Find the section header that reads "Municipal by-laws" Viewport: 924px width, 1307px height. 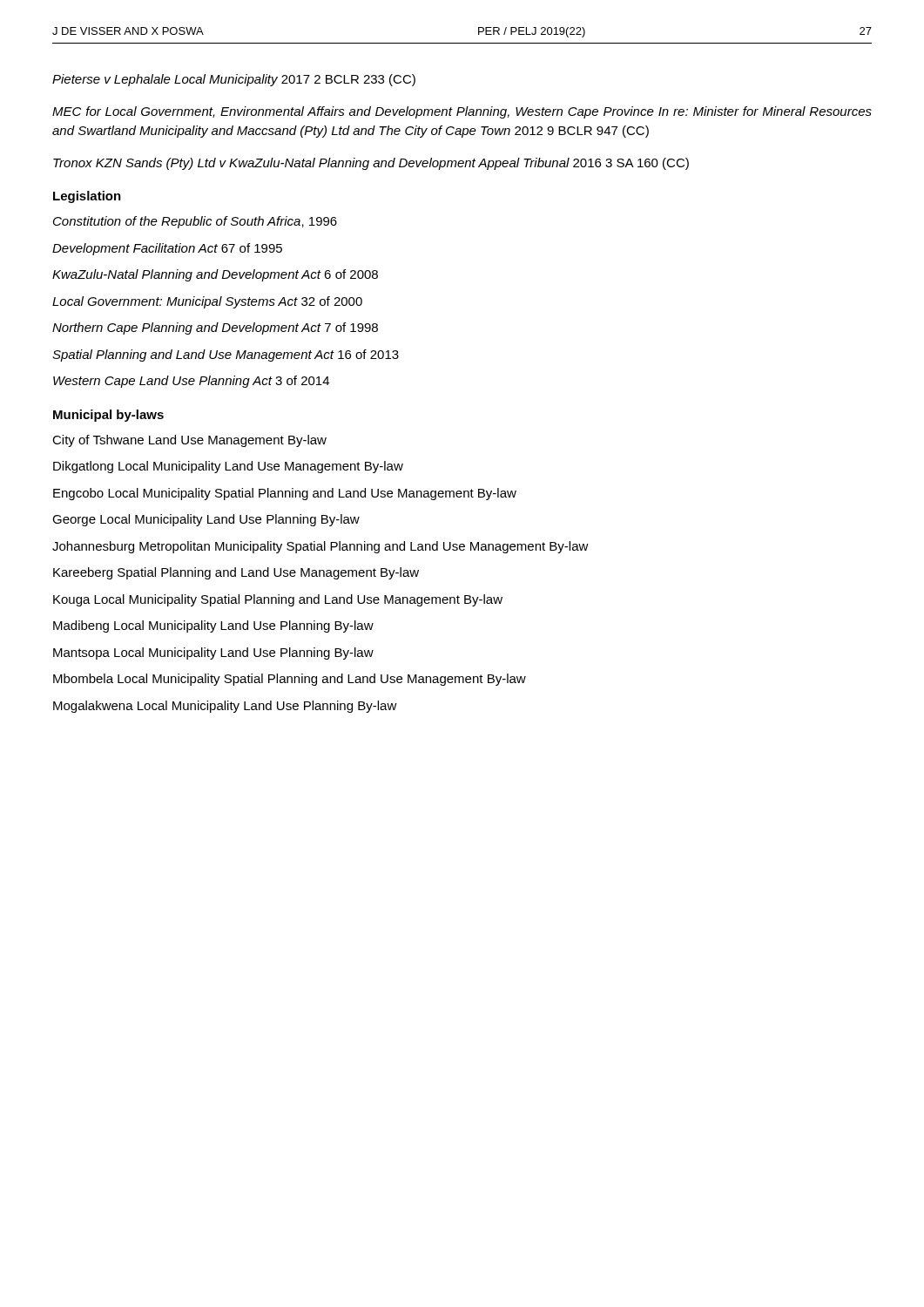(x=108, y=414)
